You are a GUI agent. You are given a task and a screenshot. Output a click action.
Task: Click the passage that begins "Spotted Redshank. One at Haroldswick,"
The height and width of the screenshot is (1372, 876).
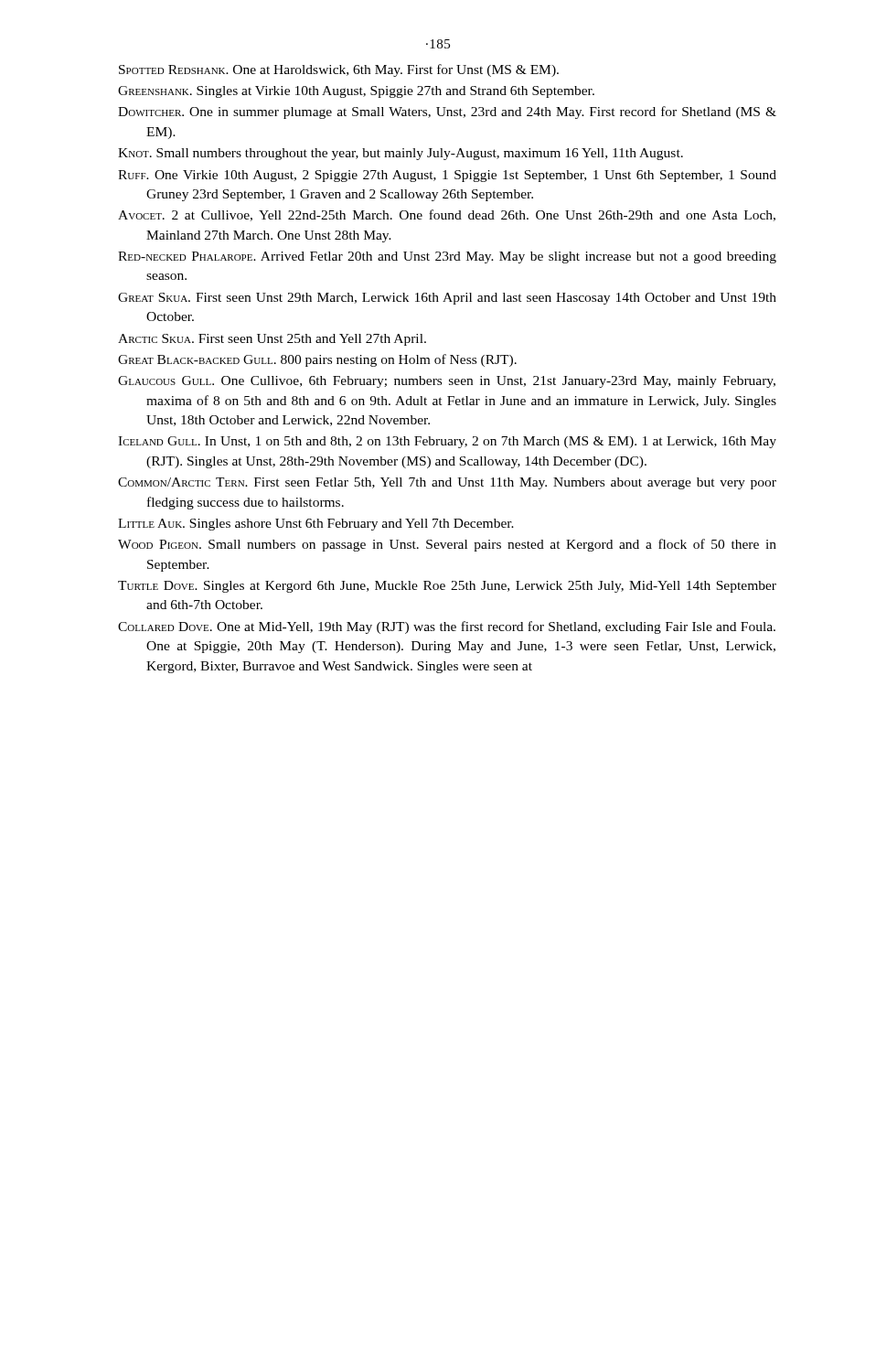tap(339, 69)
